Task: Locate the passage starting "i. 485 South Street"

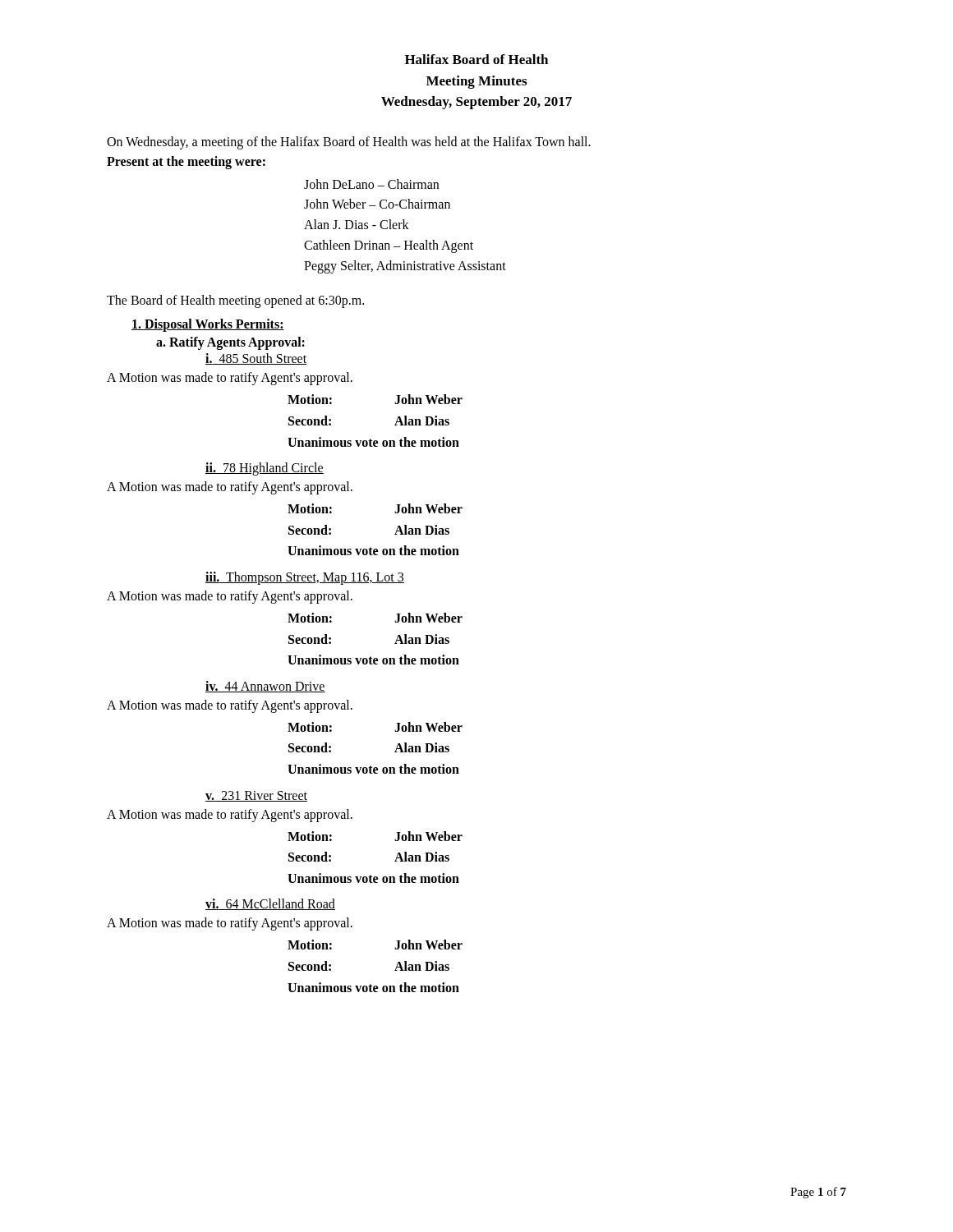Action: coord(256,359)
